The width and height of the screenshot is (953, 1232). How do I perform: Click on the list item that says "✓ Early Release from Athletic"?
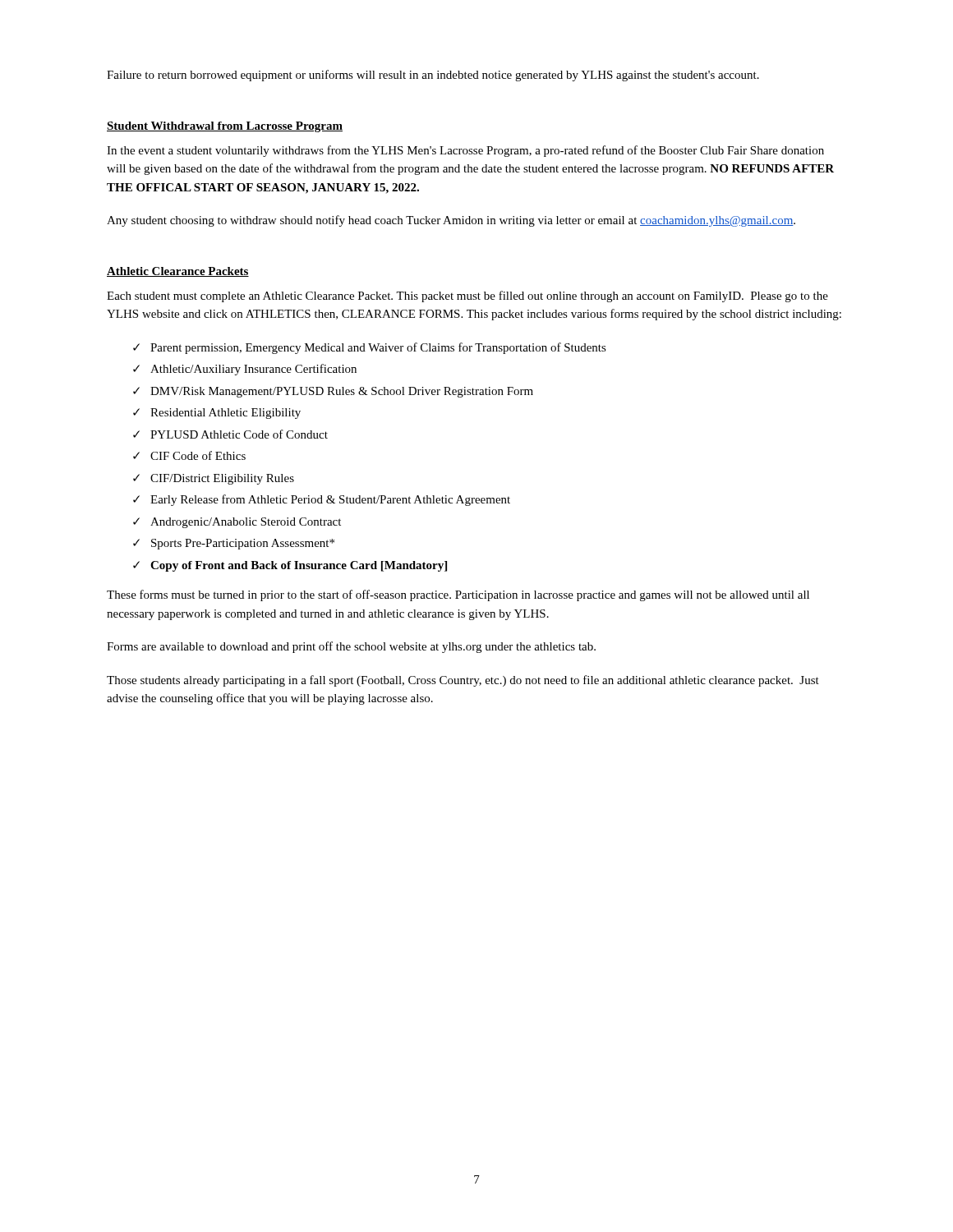(x=321, y=500)
